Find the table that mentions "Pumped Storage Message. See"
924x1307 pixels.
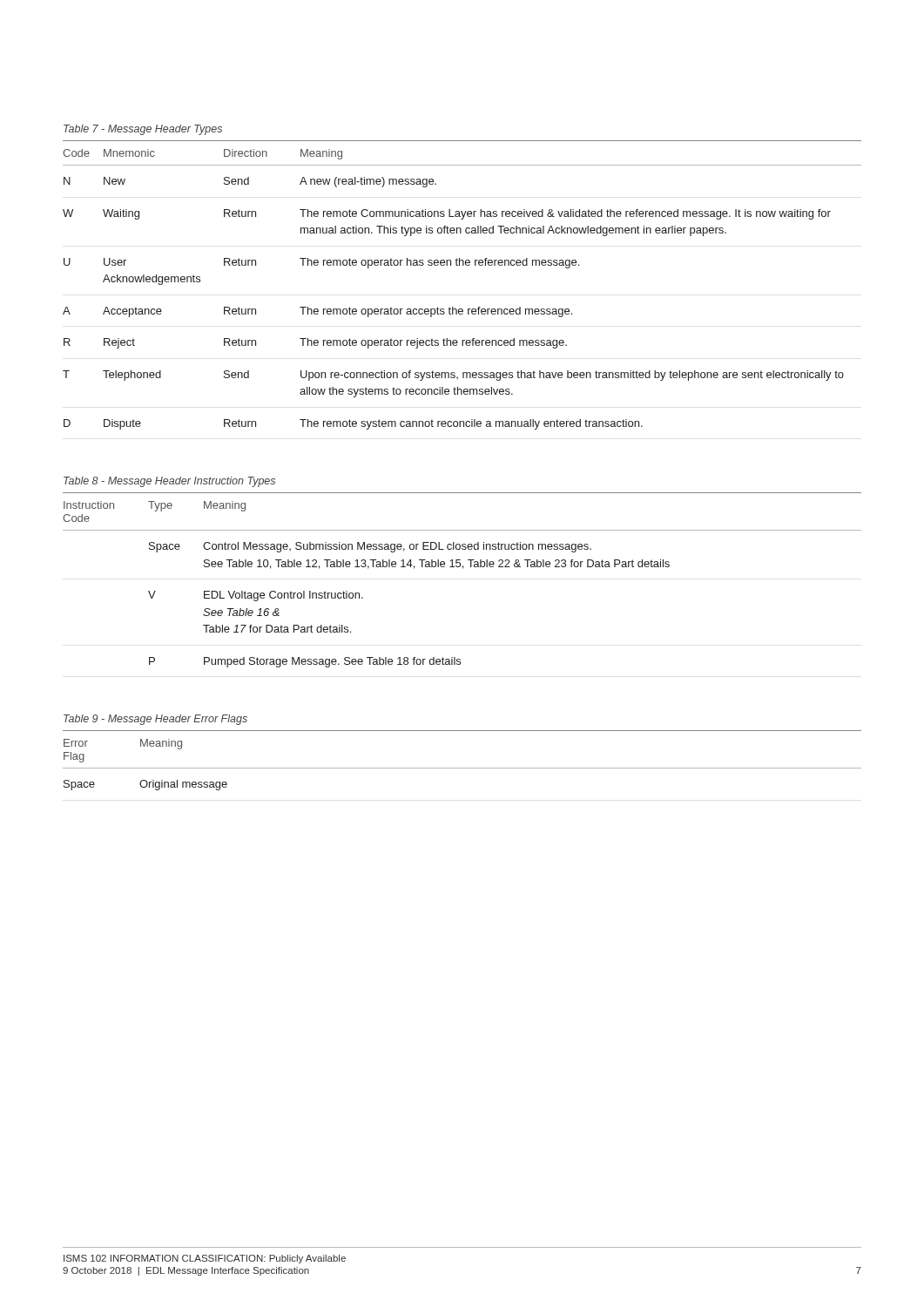point(462,585)
